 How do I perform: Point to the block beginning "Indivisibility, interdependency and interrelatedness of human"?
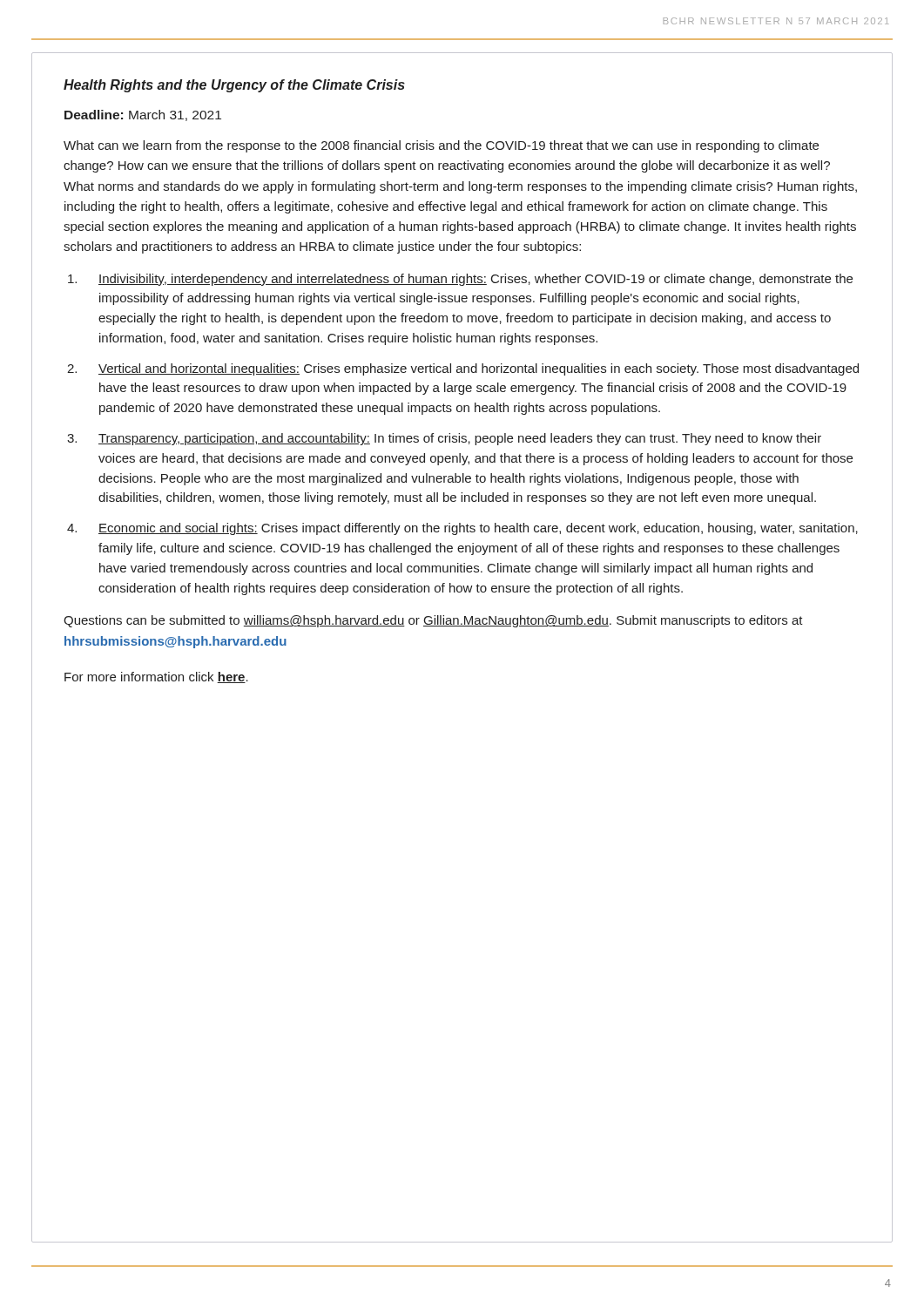[x=476, y=308]
